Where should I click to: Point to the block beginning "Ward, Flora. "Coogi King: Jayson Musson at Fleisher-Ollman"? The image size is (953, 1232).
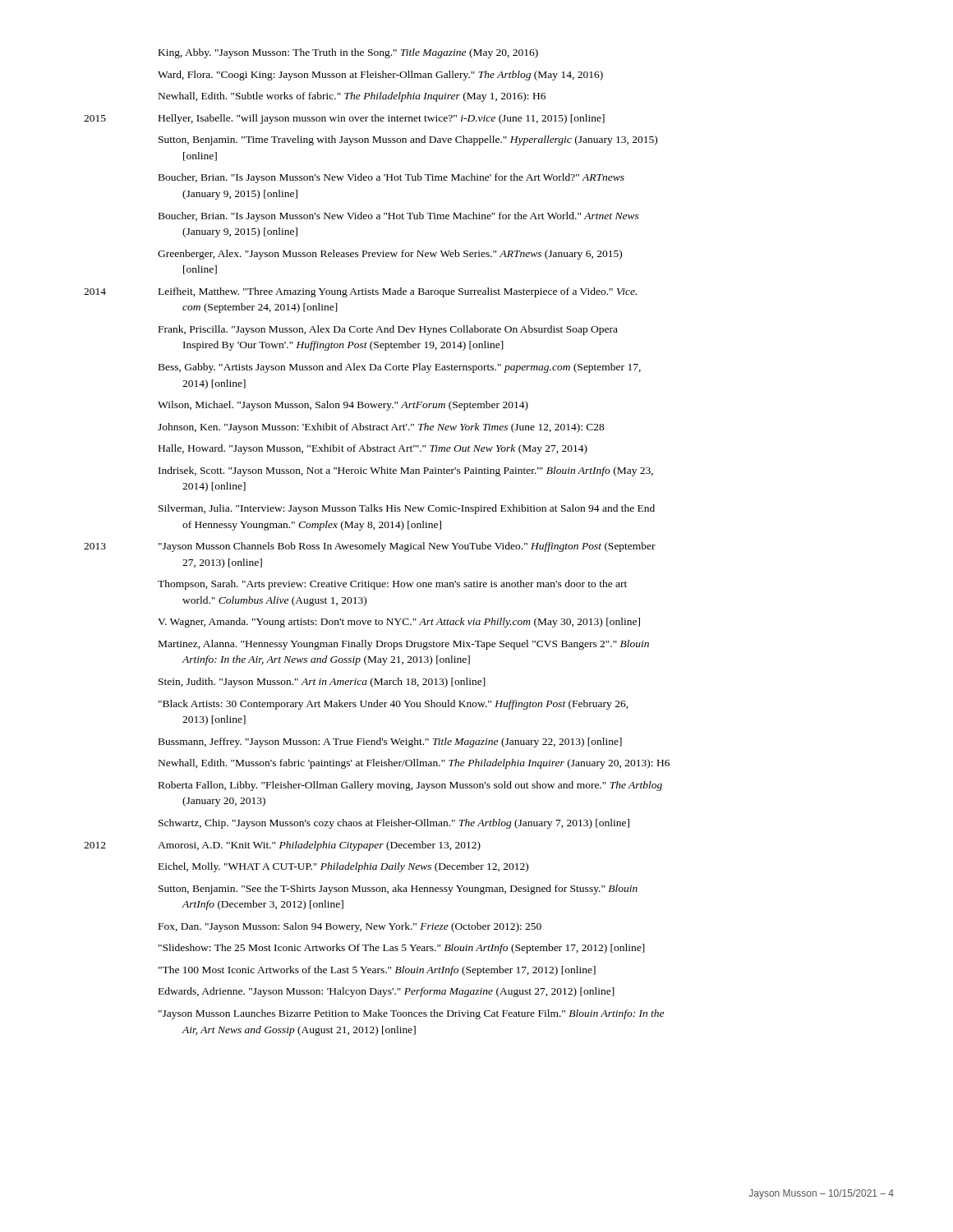point(380,74)
